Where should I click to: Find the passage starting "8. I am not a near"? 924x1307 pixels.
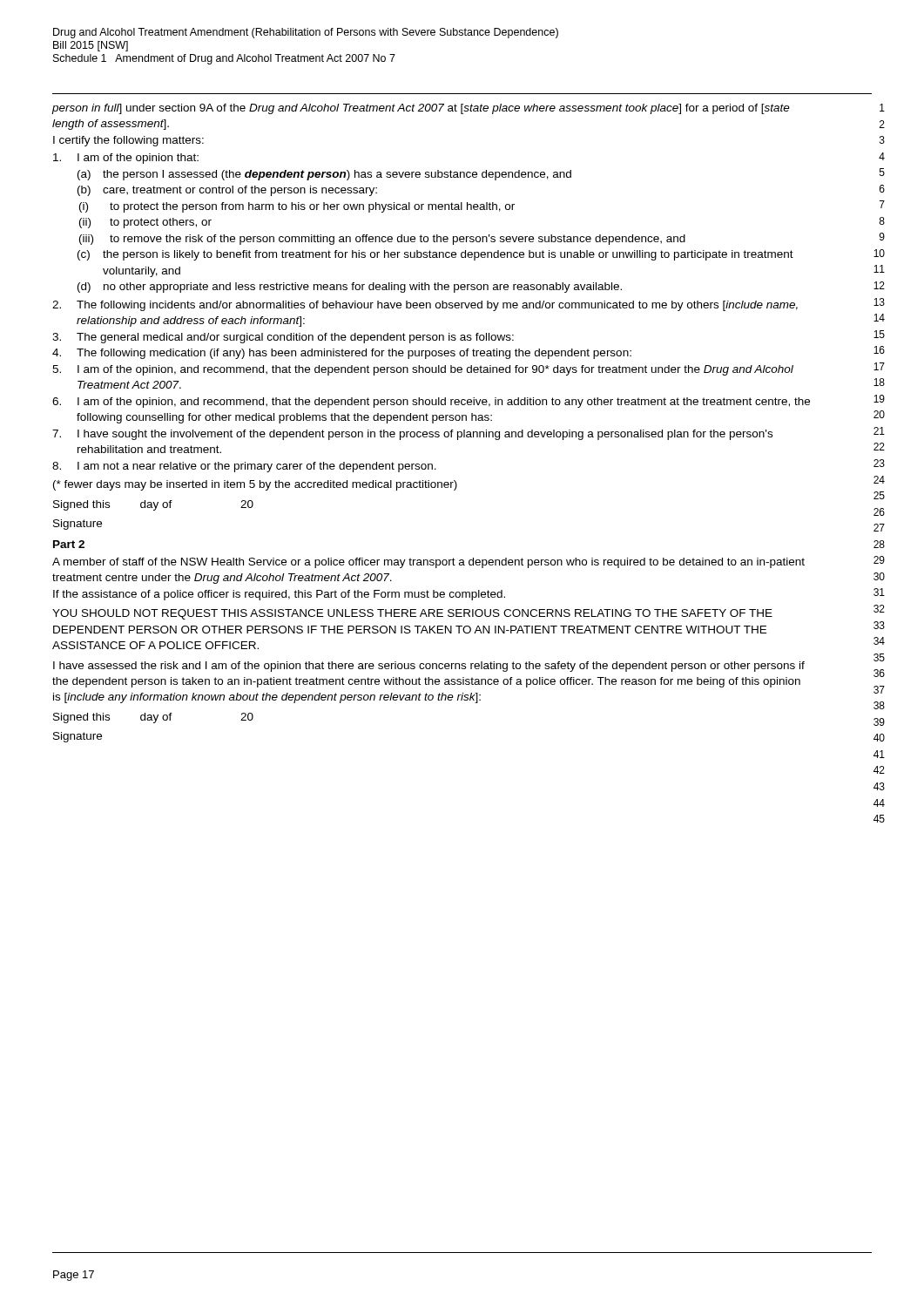pyautogui.click(x=432, y=466)
